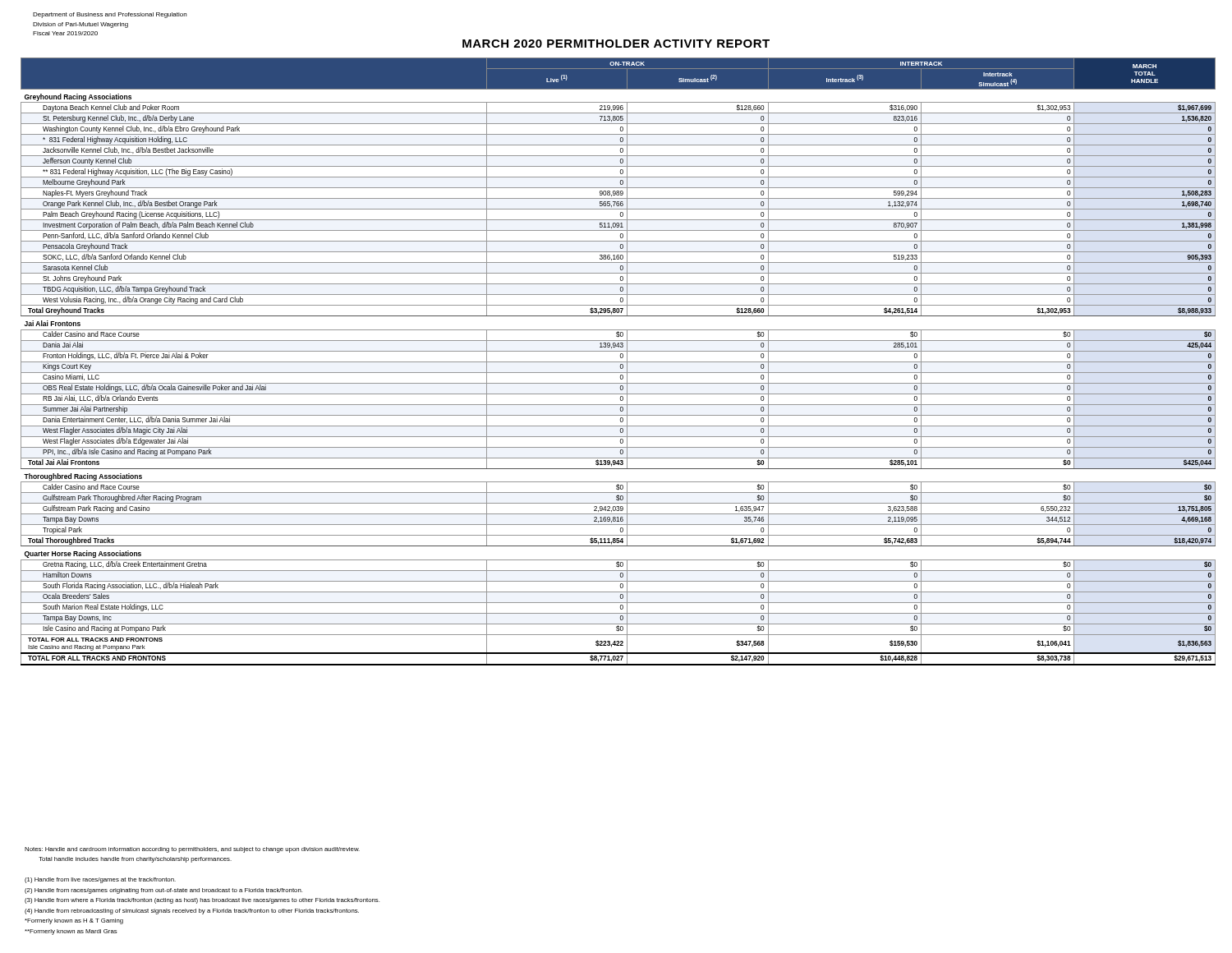The height and width of the screenshot is (953, 1232).
Task: Locate a table
Action: coord(618,361)
